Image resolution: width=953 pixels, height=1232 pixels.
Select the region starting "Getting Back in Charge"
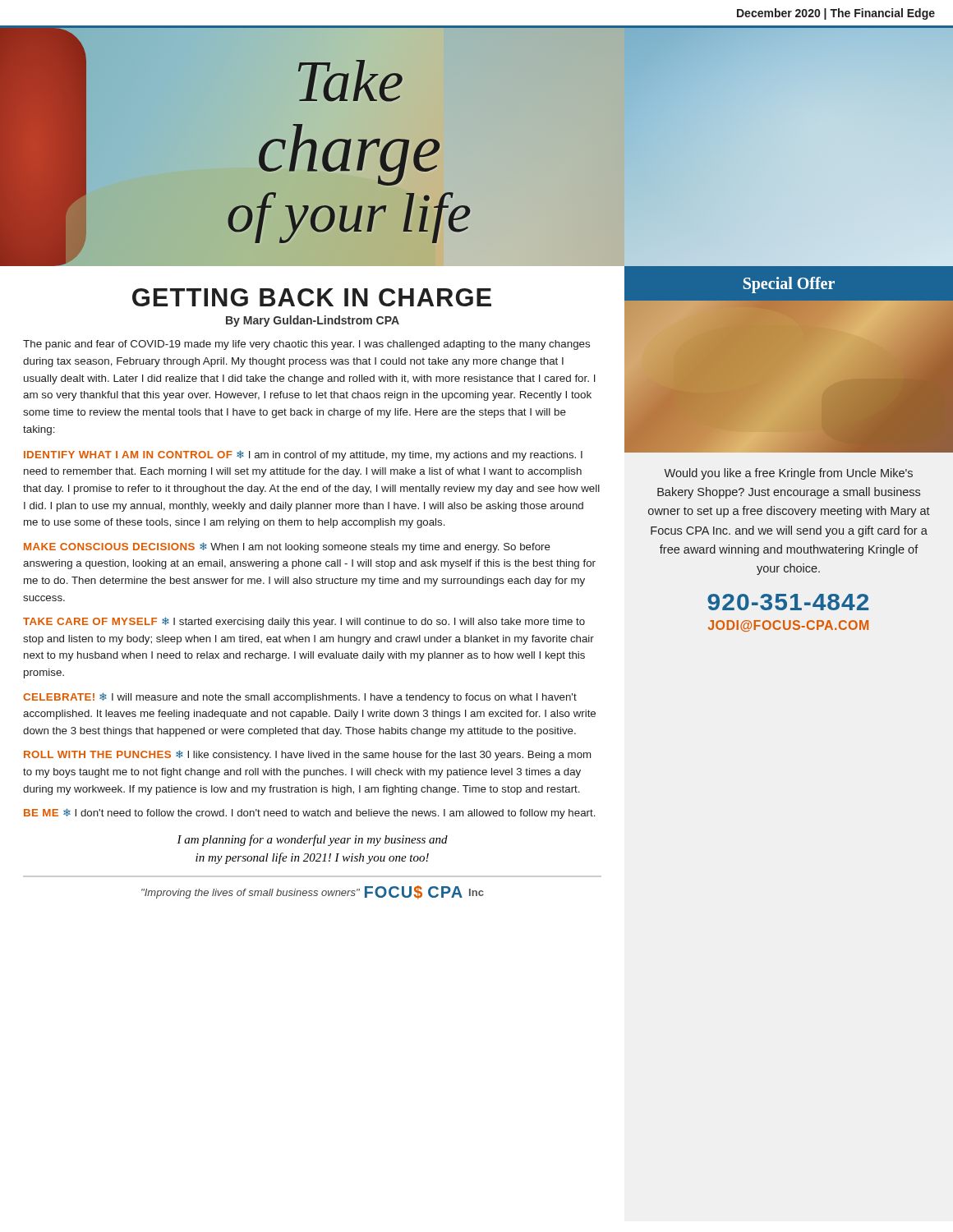[312, 298]
